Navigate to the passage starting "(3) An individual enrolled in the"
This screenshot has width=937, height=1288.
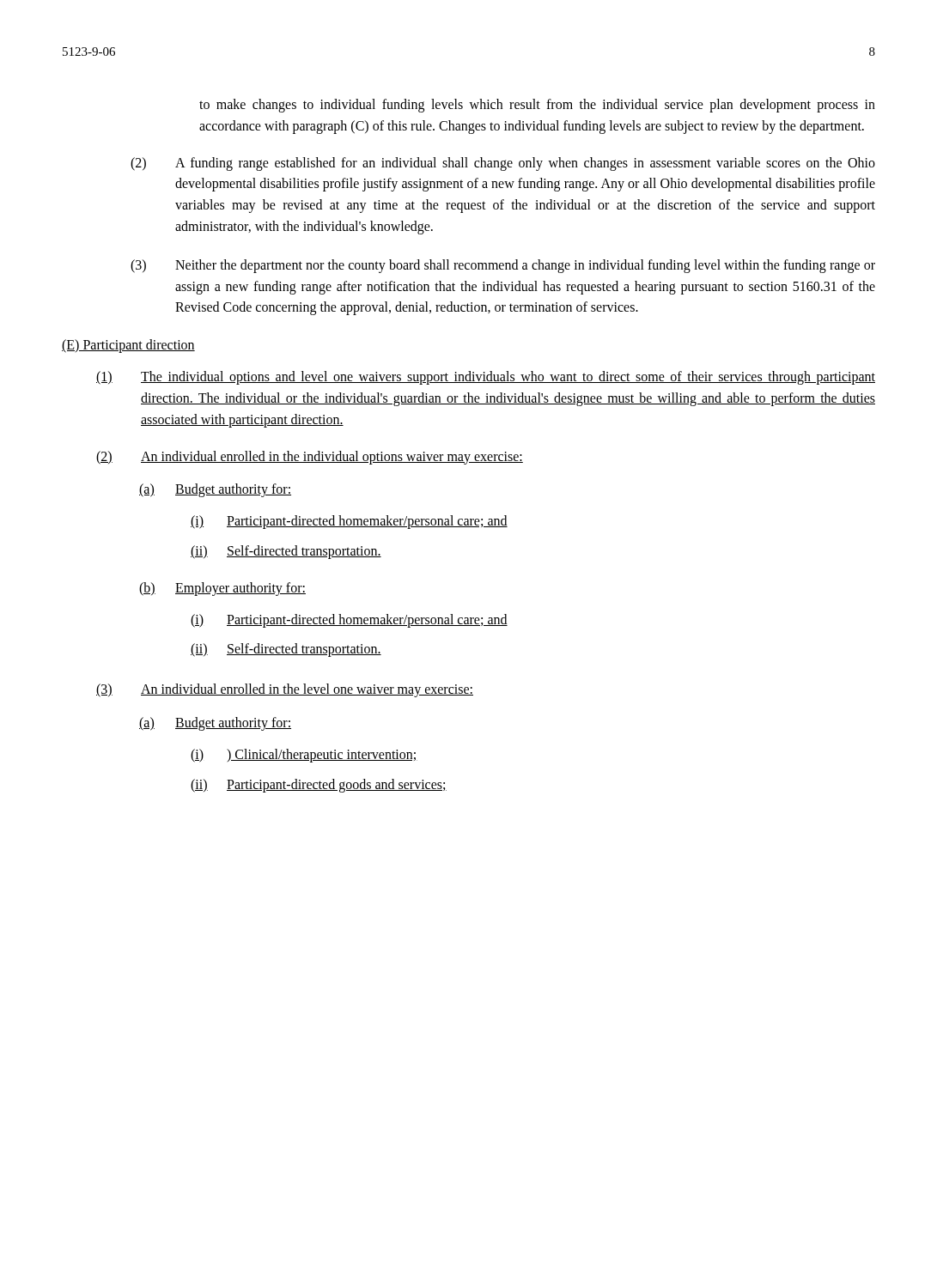[285, 690]
